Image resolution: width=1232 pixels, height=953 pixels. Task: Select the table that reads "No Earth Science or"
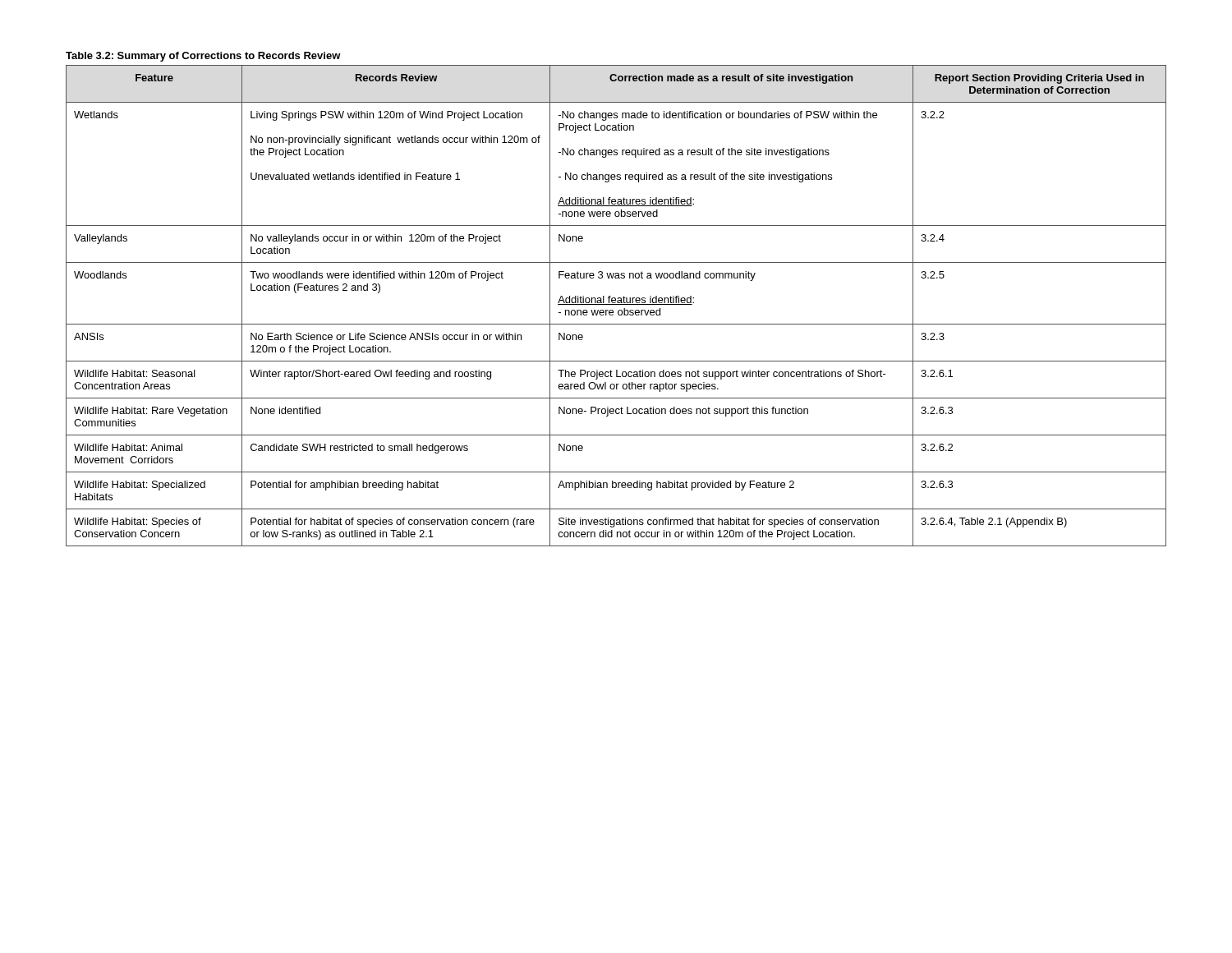[616, 298]
